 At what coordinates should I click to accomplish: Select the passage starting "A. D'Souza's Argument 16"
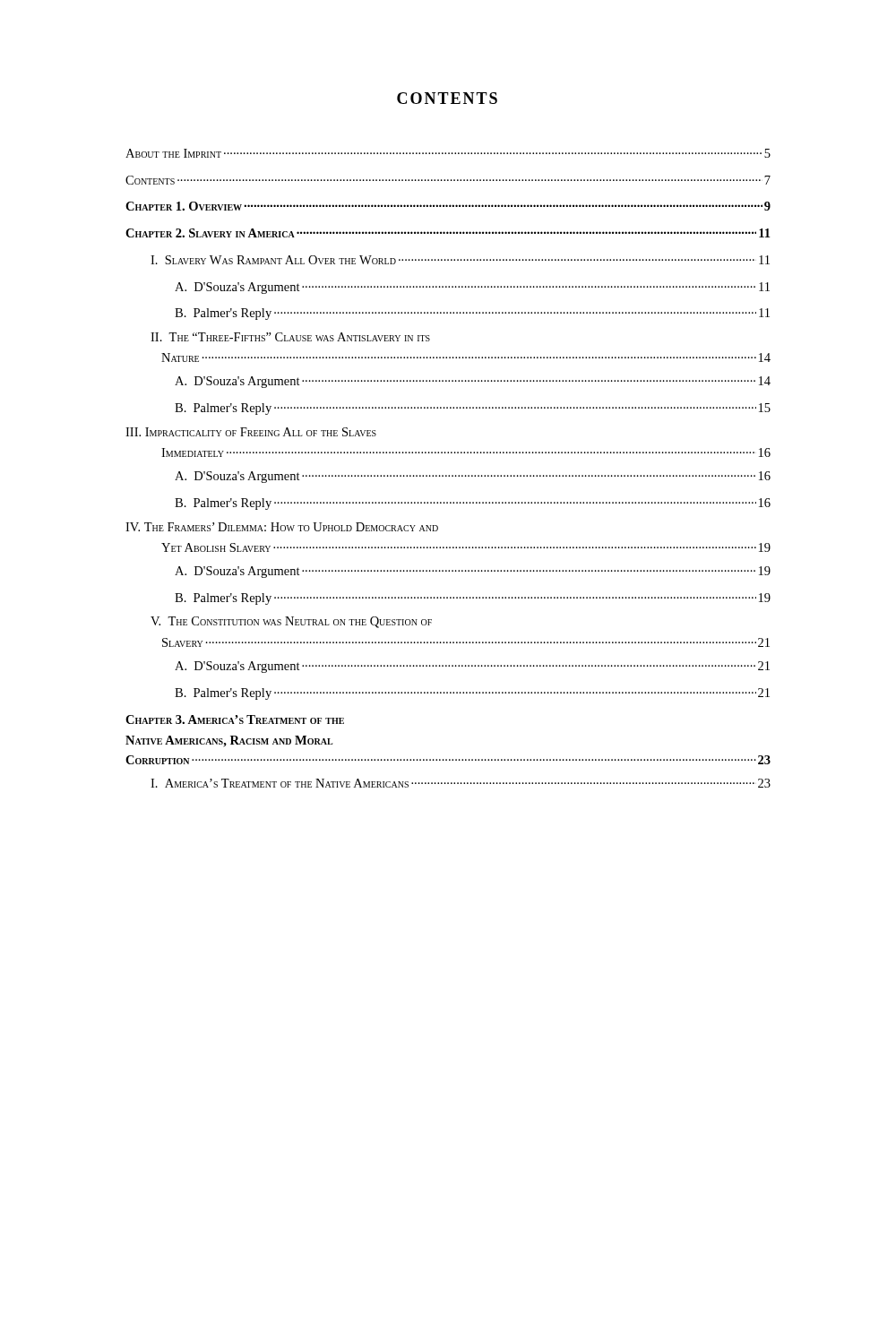tap(473, 477)
